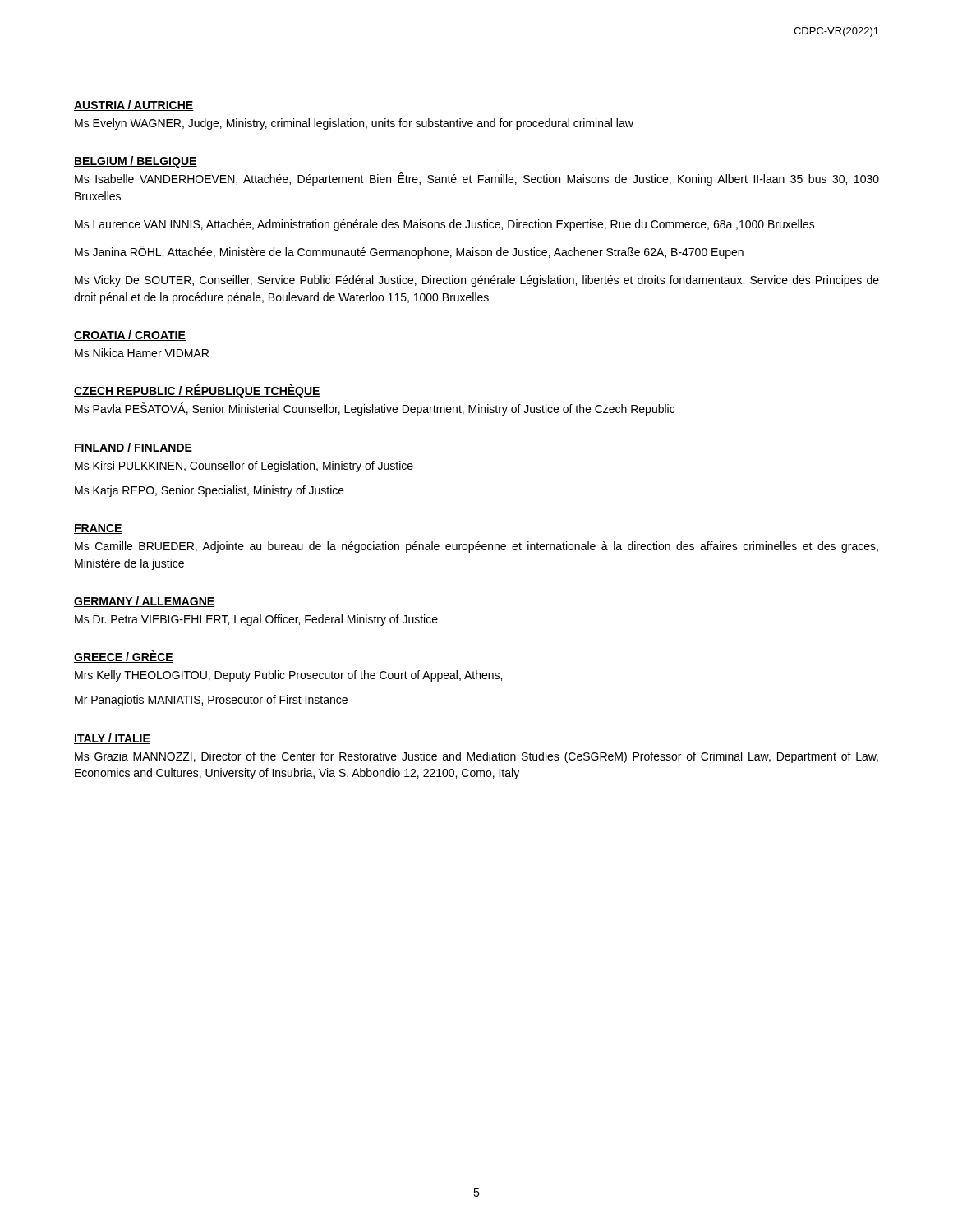Locate the block starting "FINLAND / FINLANDE"
This screenshot has width=953, height=1232.
133,447
